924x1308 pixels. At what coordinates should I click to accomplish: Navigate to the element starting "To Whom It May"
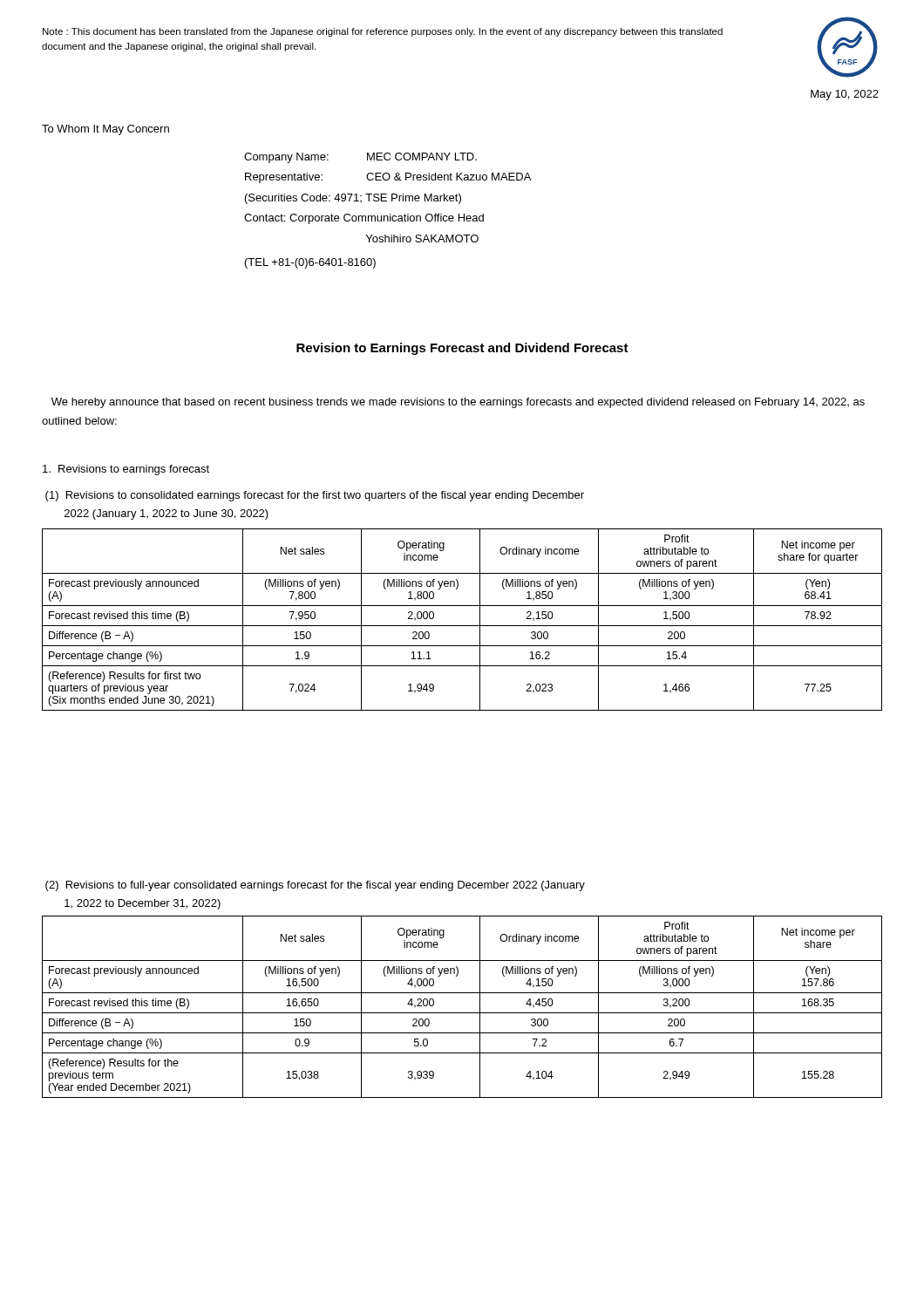pyautogui.click(x=106, y=129)
